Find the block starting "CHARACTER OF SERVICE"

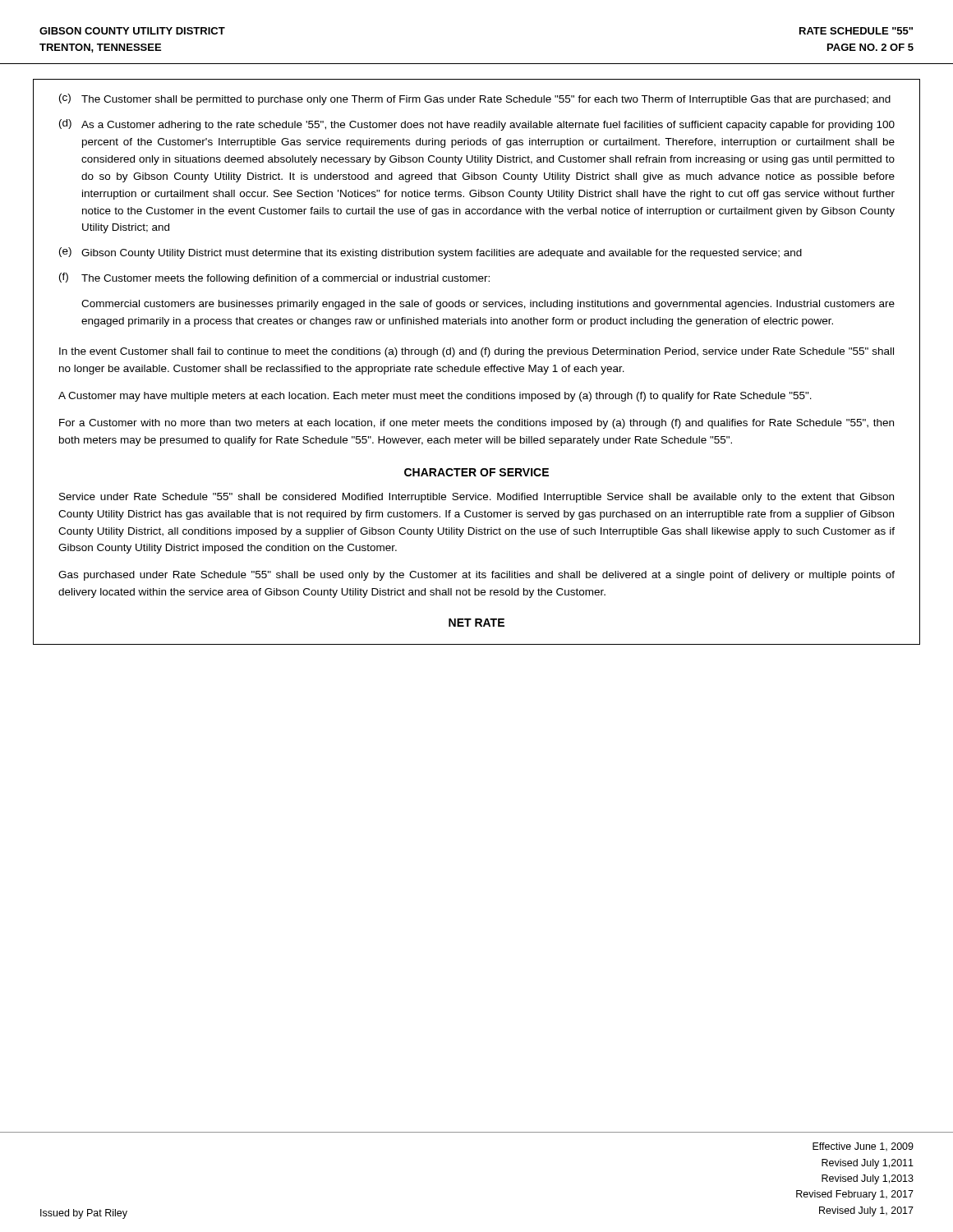pyautogui.click(x=476, y=472)
